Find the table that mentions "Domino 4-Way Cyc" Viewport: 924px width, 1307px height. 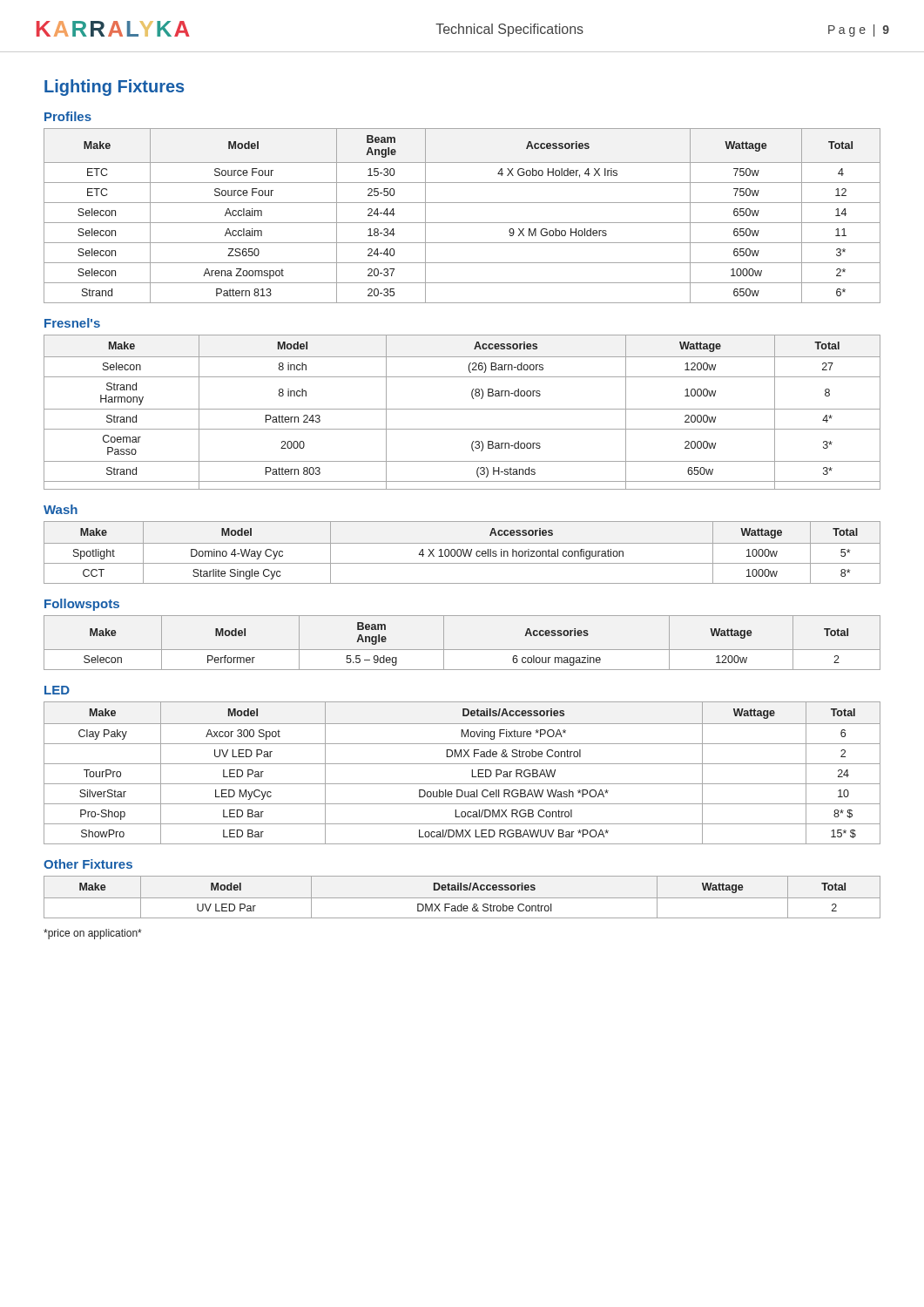[x=462, y=552]
